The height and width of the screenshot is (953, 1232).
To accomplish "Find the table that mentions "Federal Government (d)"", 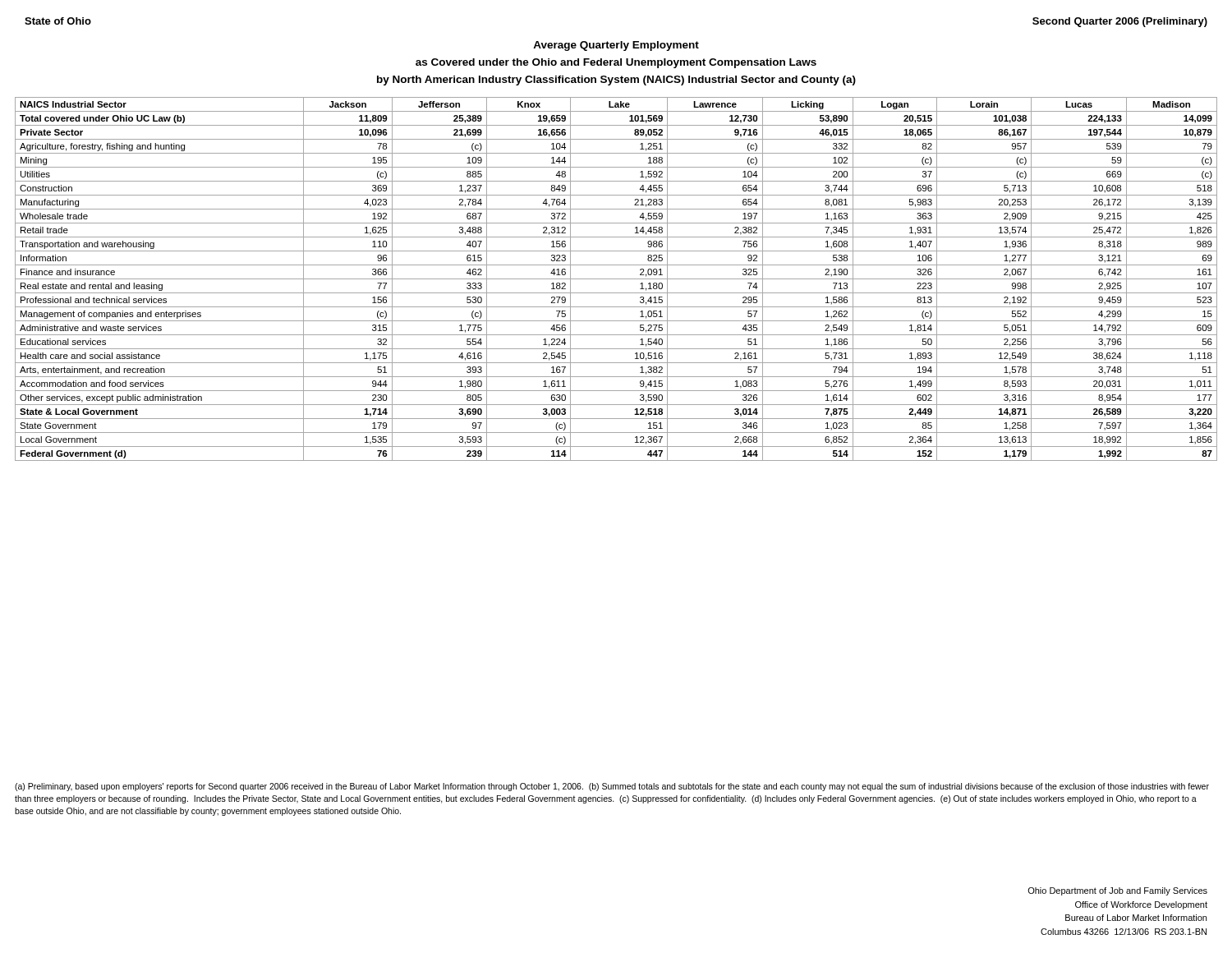I will click(x=616, y=279).
